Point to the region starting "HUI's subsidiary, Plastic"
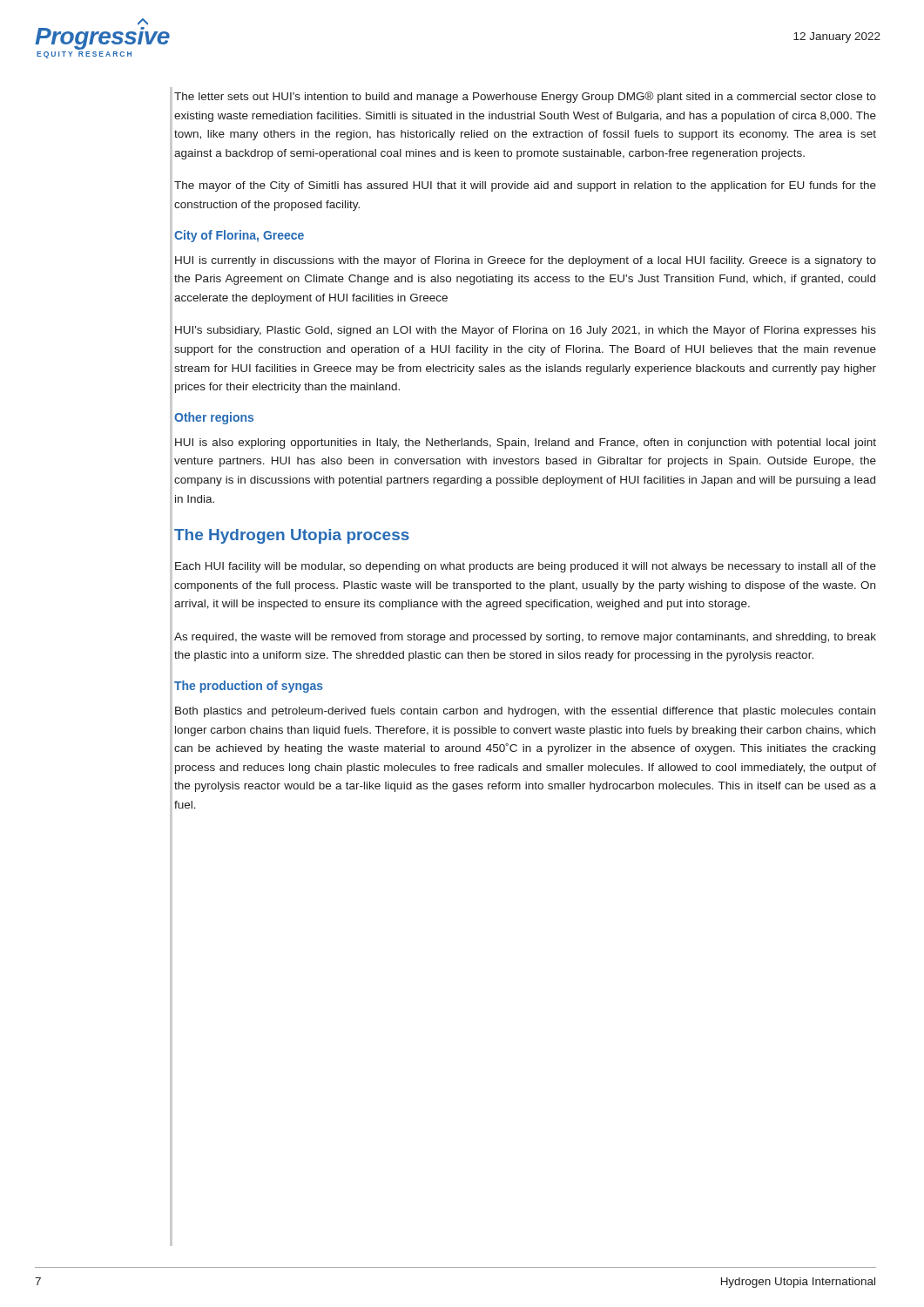 coord(525,358)
